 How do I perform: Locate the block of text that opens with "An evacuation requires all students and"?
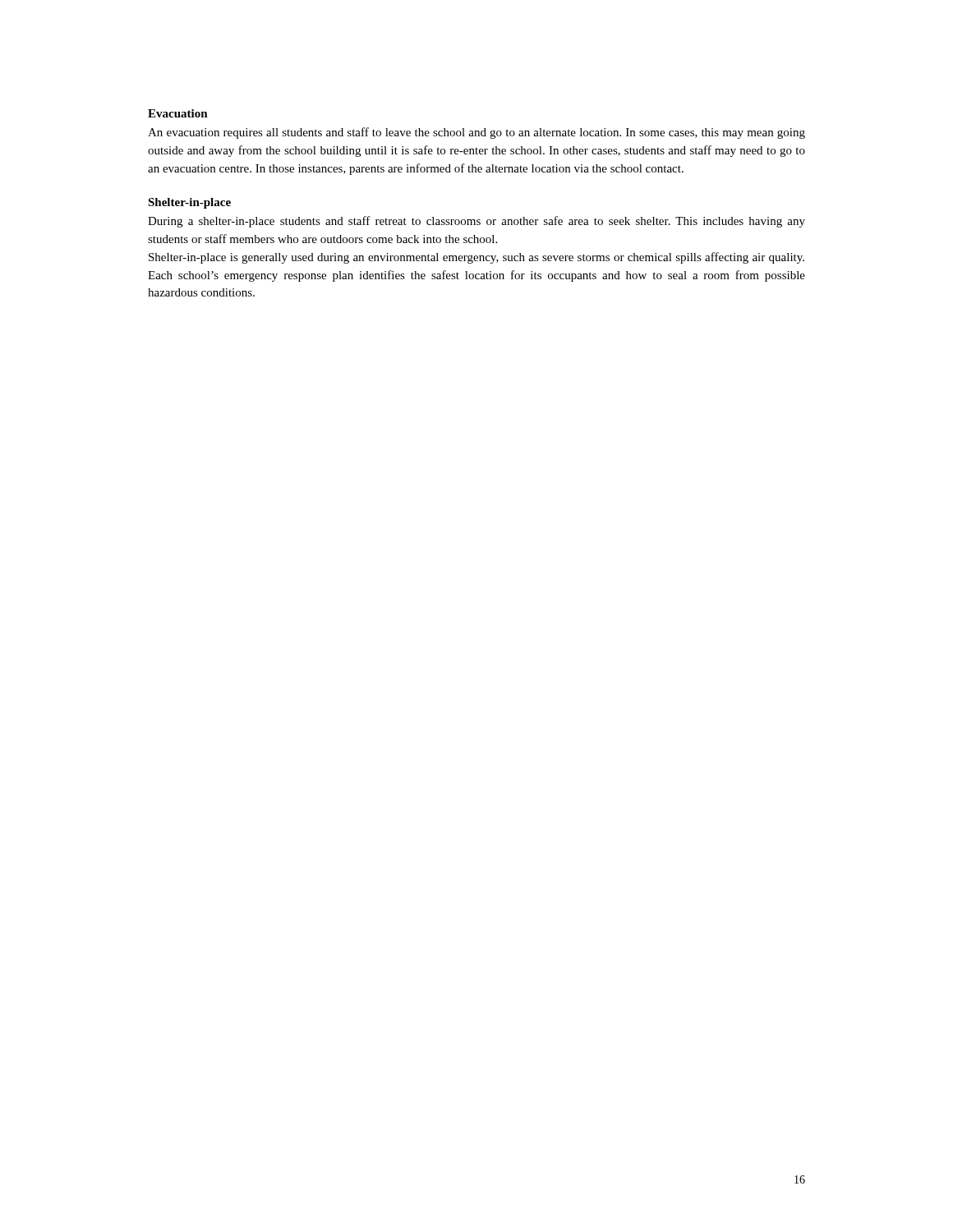pos(476,150)
